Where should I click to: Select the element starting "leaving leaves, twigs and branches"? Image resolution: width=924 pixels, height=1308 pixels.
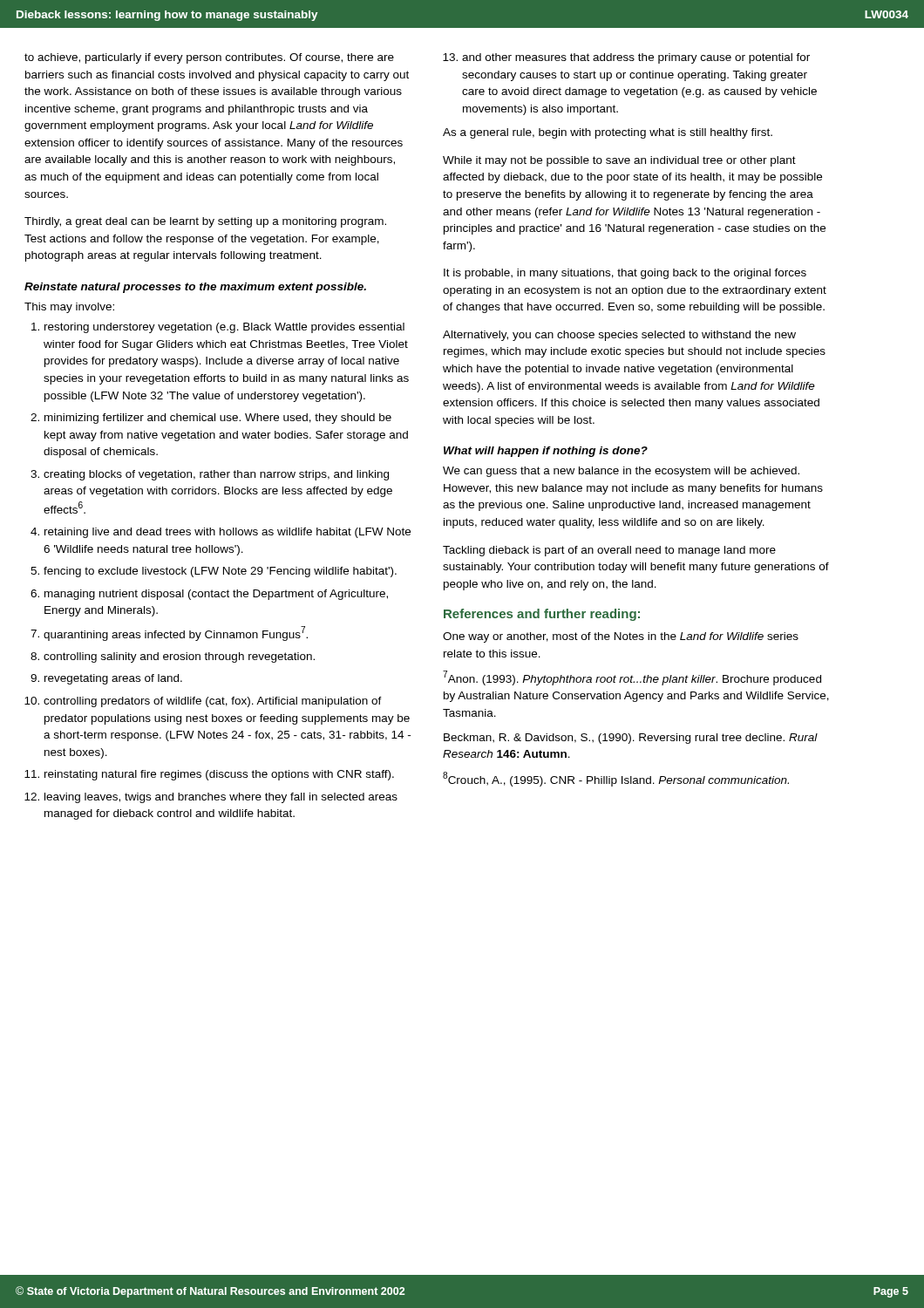point(221,805)
